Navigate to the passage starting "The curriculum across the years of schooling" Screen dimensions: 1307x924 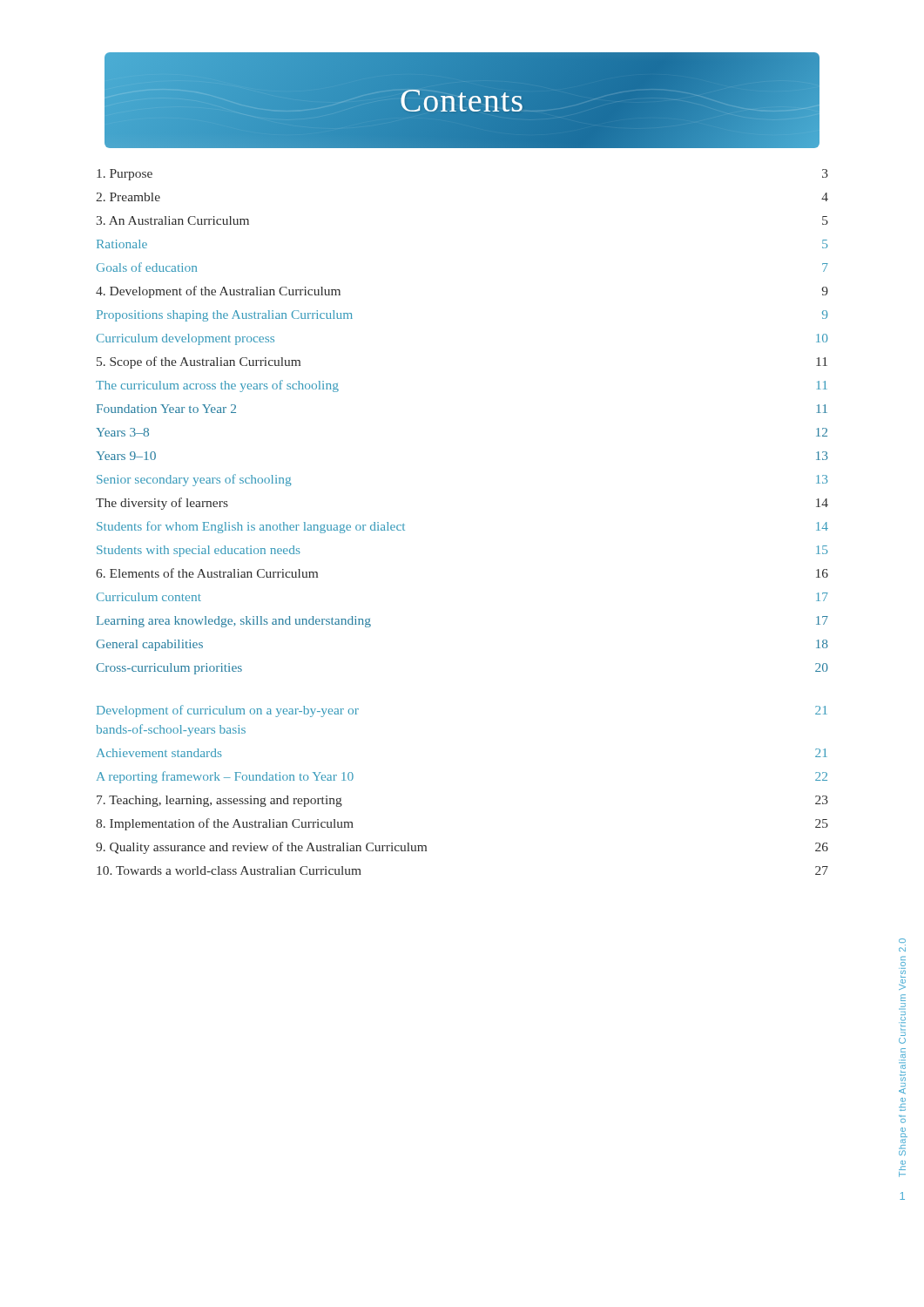214,386
